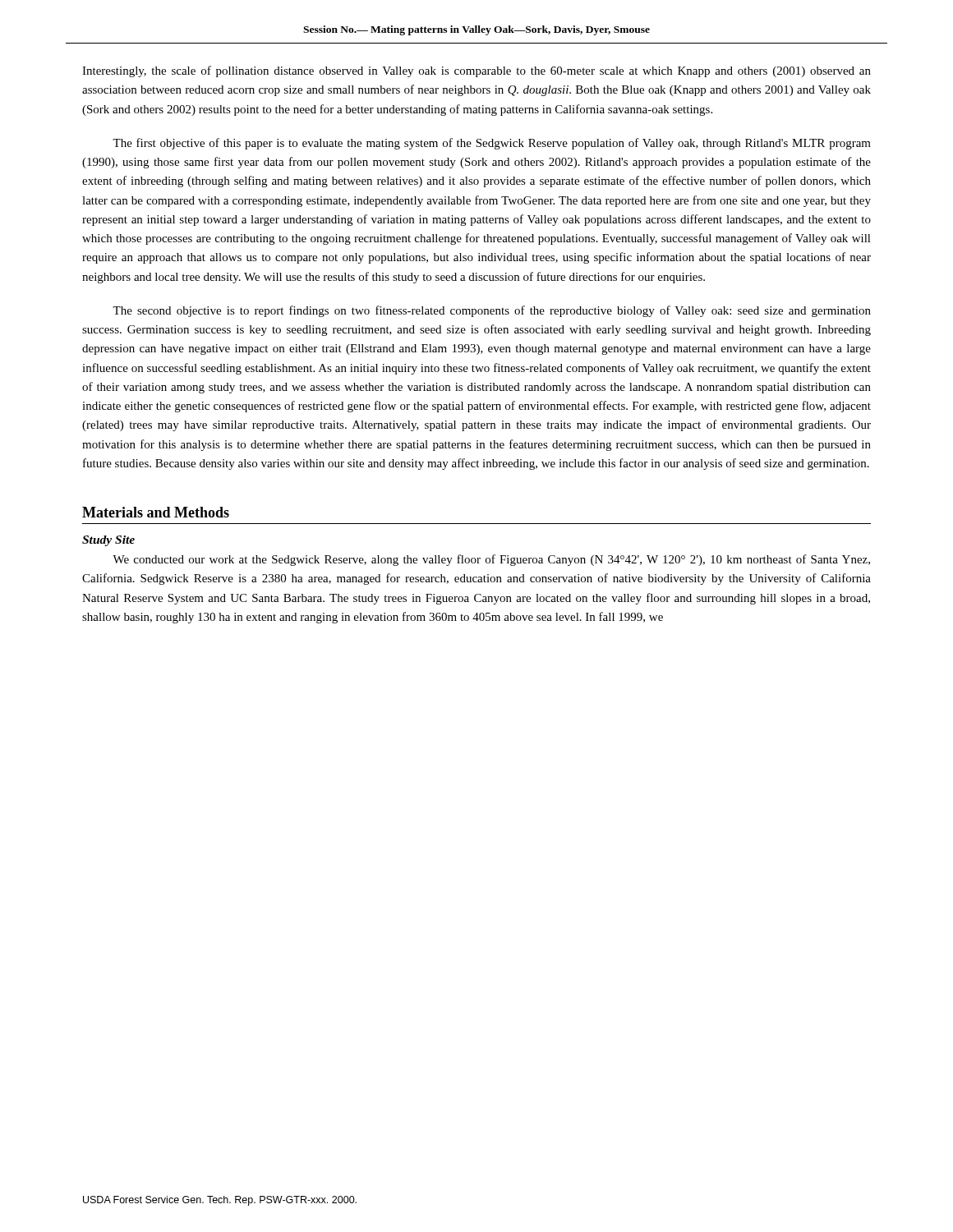This screenshot has height=1232, width=953.
Task: Click on the text block containing "Interestingly, the scale"
Action: (x=476, y=90)
